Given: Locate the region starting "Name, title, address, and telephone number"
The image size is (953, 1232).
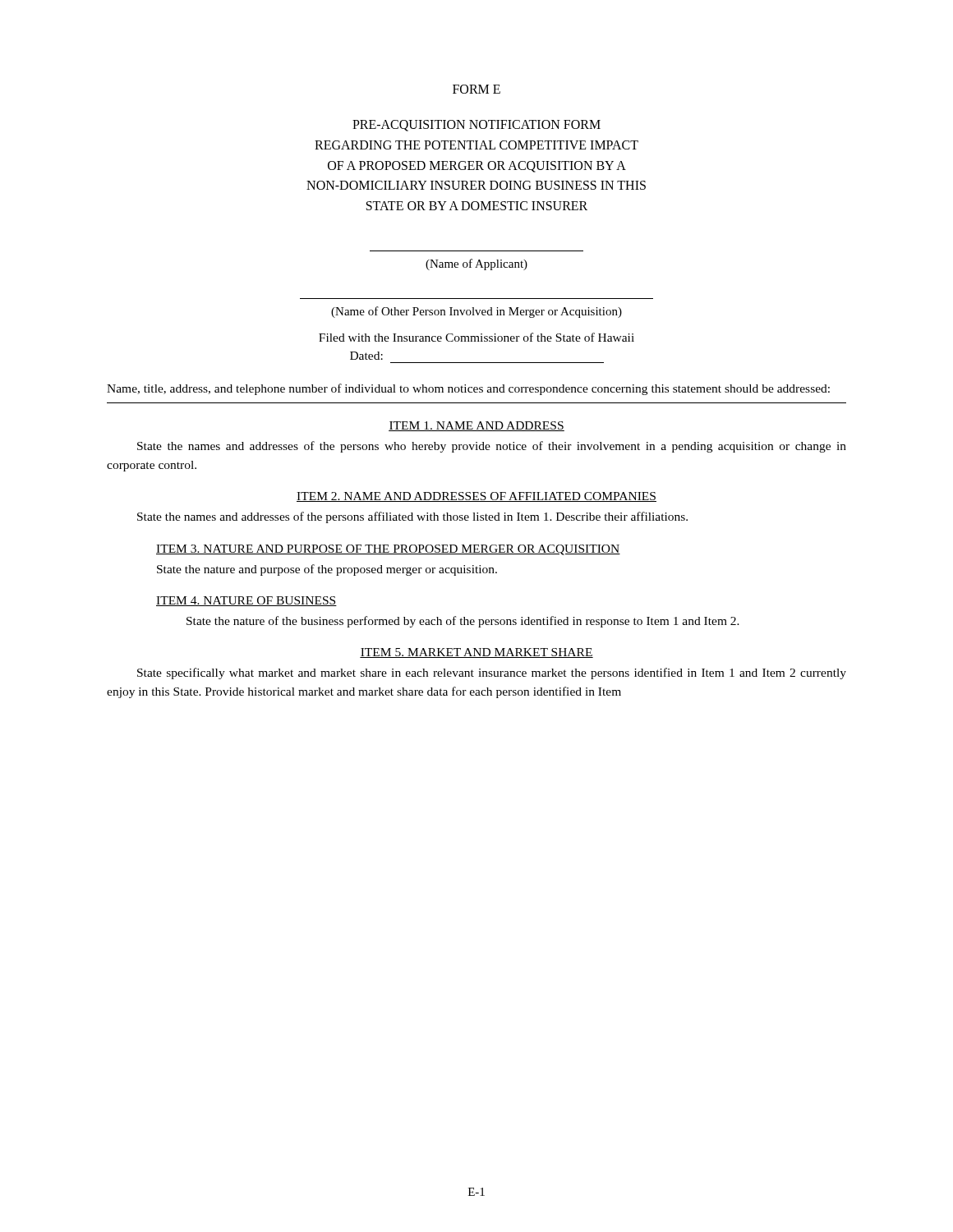Looking at the screenshot, I should [x=469, y=388].
